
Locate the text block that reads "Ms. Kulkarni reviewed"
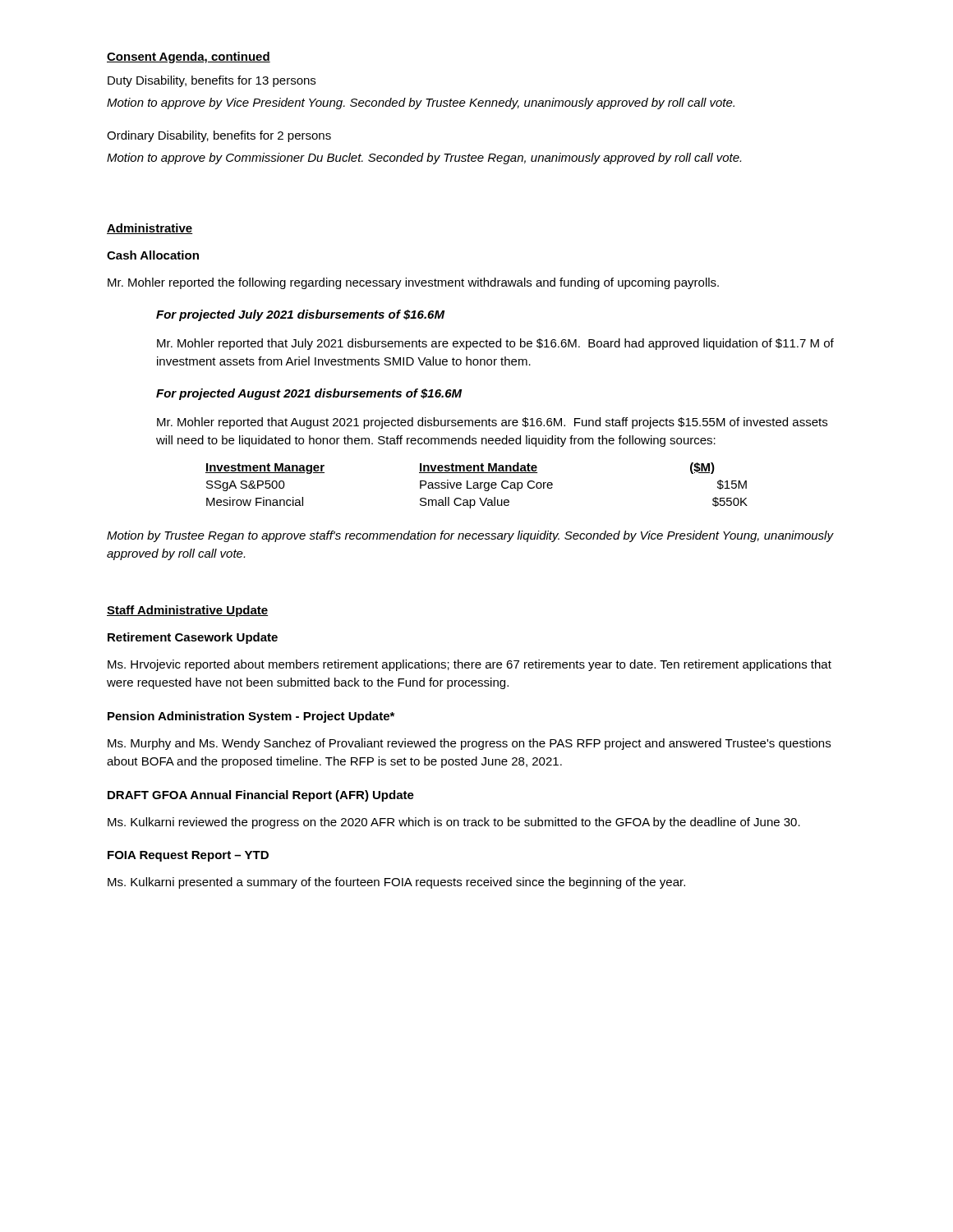point(454,821)
